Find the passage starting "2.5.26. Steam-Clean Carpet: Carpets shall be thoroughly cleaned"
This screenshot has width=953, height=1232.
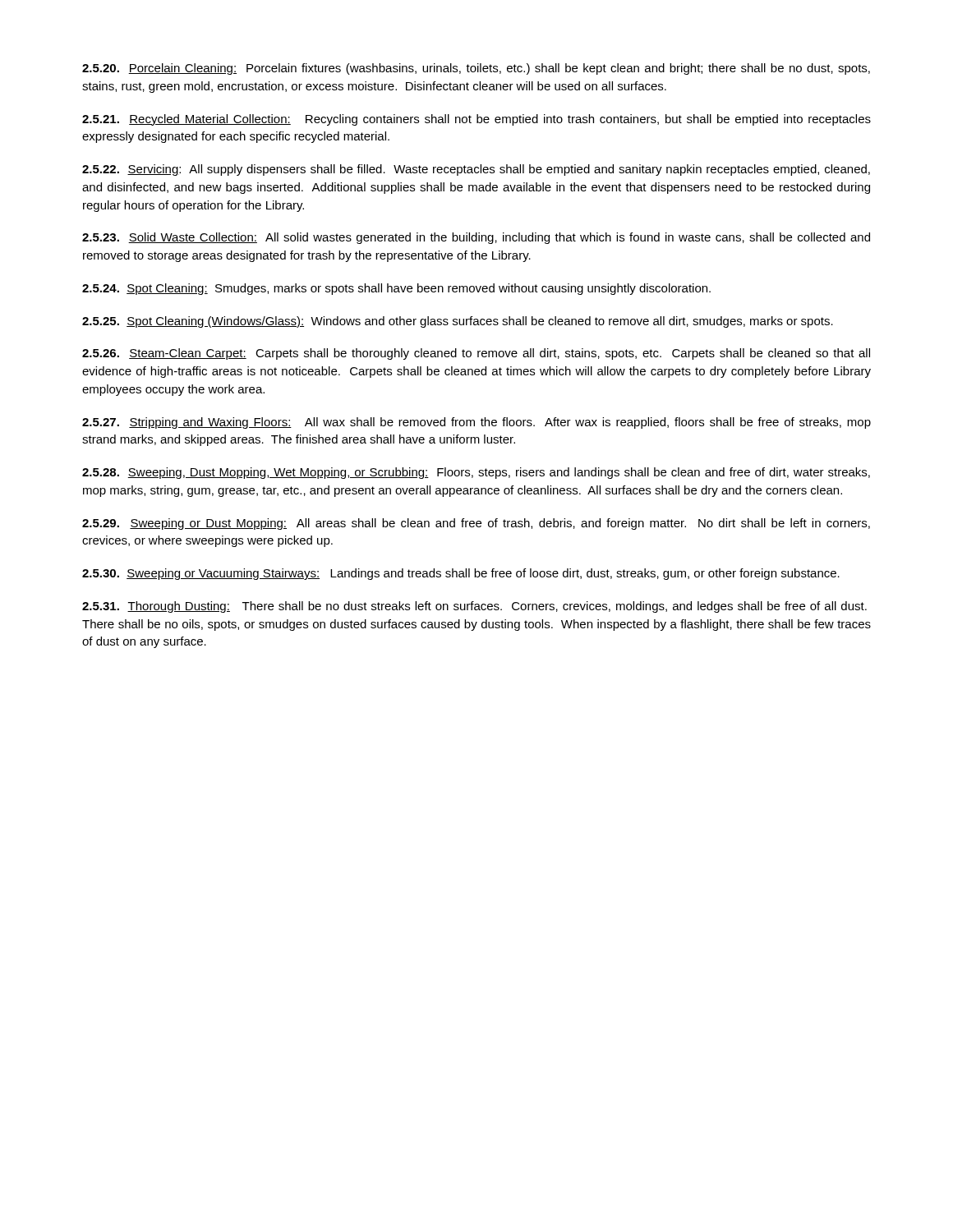coord(476,371)
